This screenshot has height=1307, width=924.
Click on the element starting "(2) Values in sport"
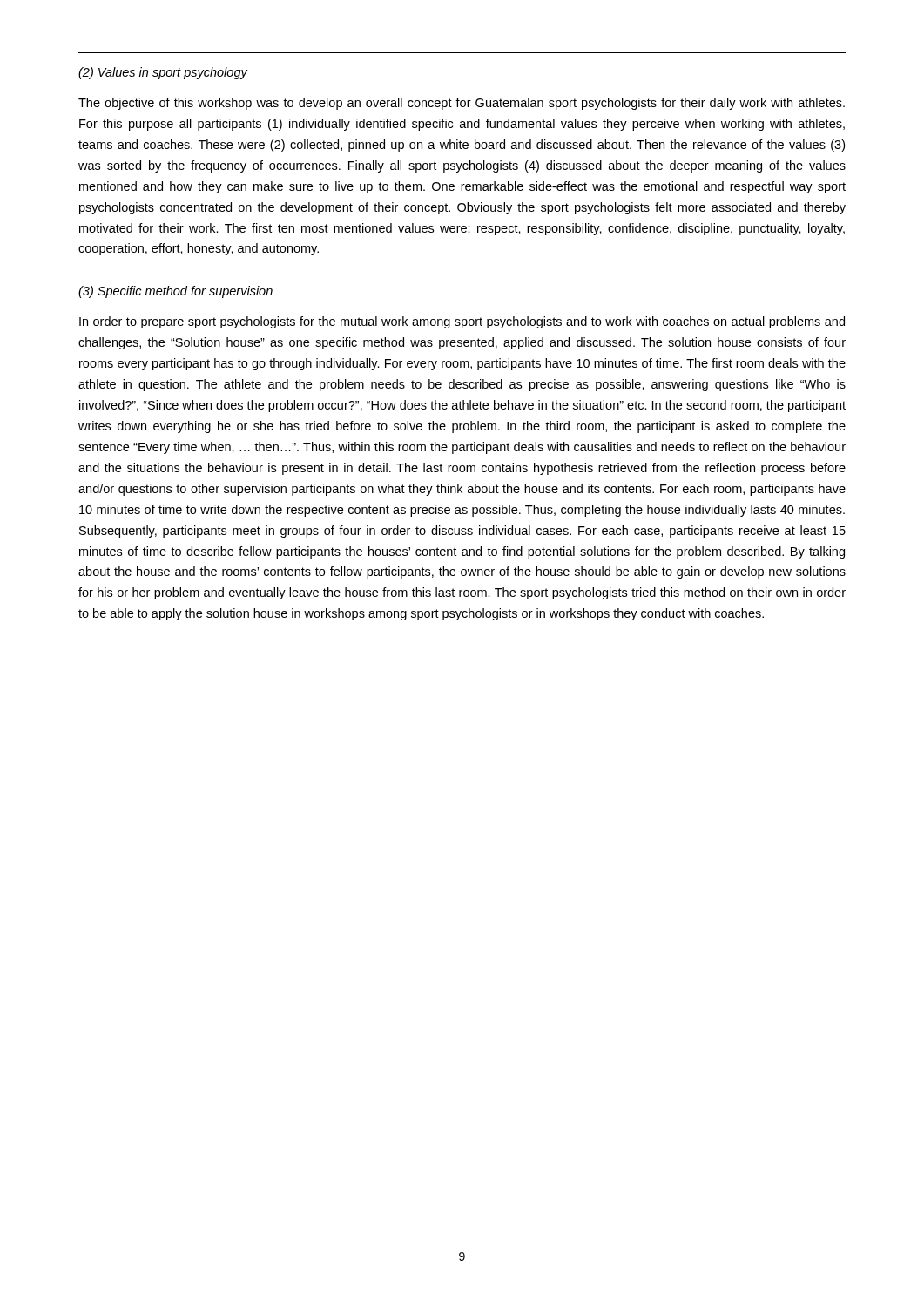[163, 72]
